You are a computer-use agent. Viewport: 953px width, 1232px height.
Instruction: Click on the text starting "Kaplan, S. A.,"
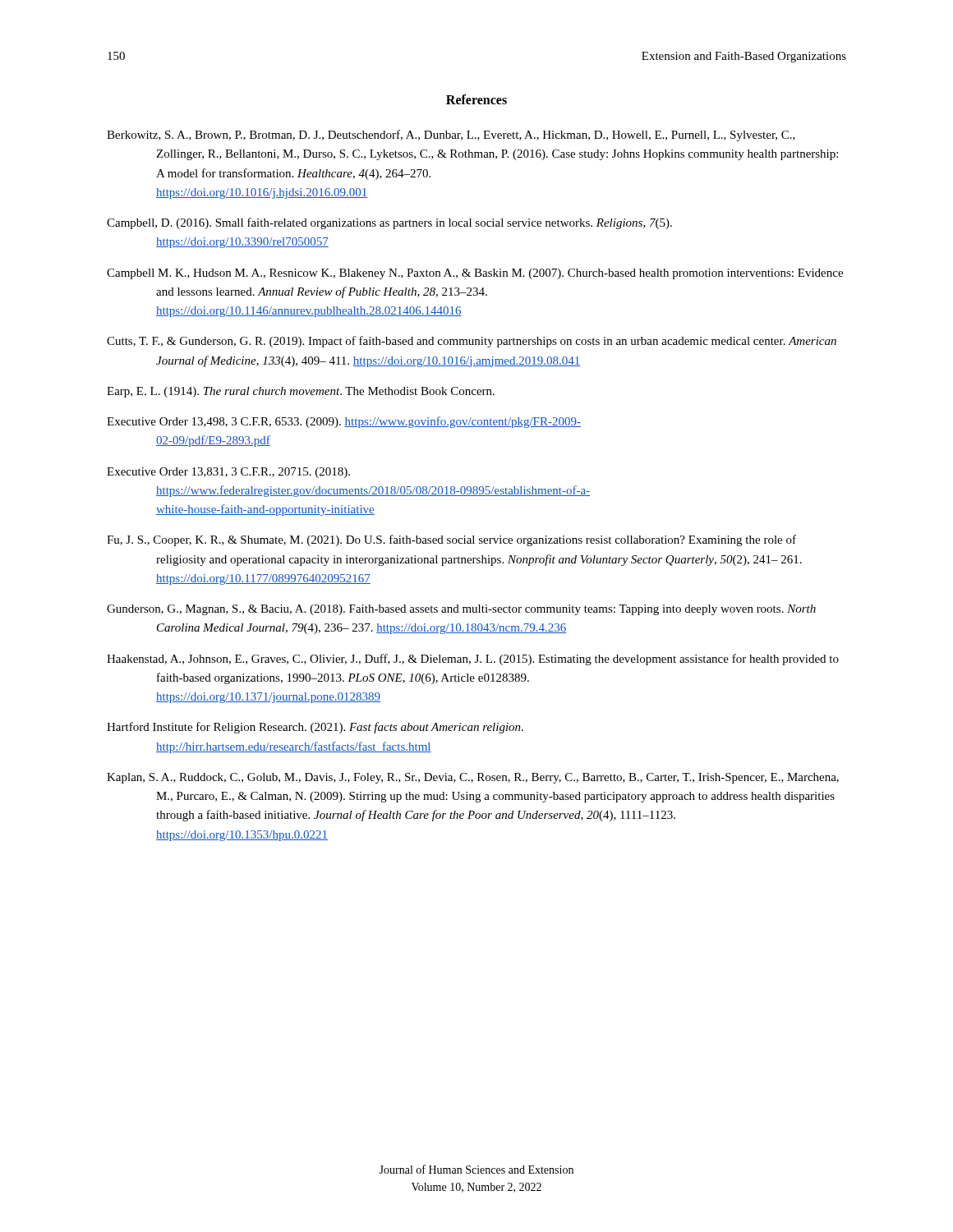pos(473,805)
